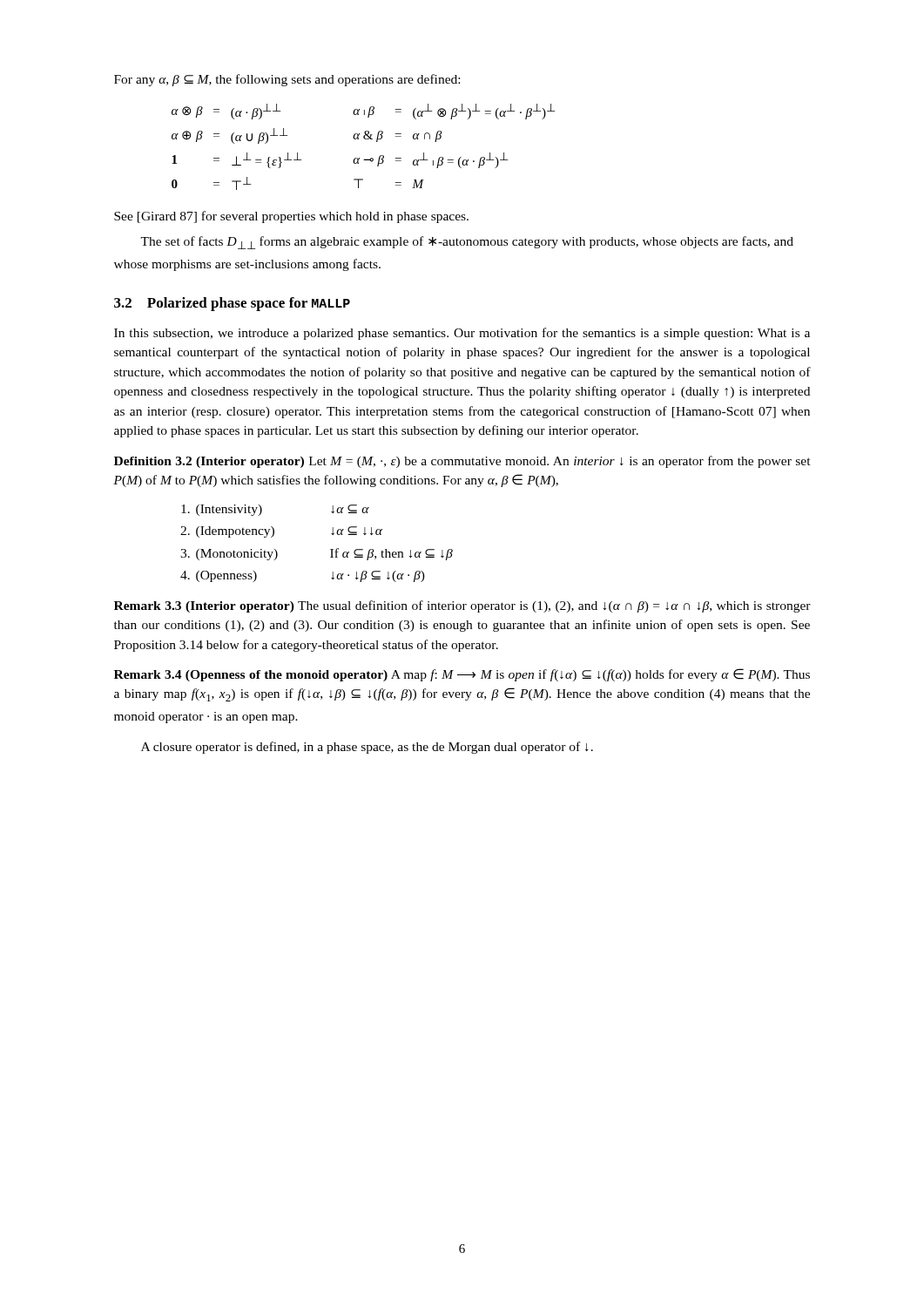Click on the text starting "α ⊗ β = (α"
The width and height of the screenshot is (924, 1307).
click(363, 148)
